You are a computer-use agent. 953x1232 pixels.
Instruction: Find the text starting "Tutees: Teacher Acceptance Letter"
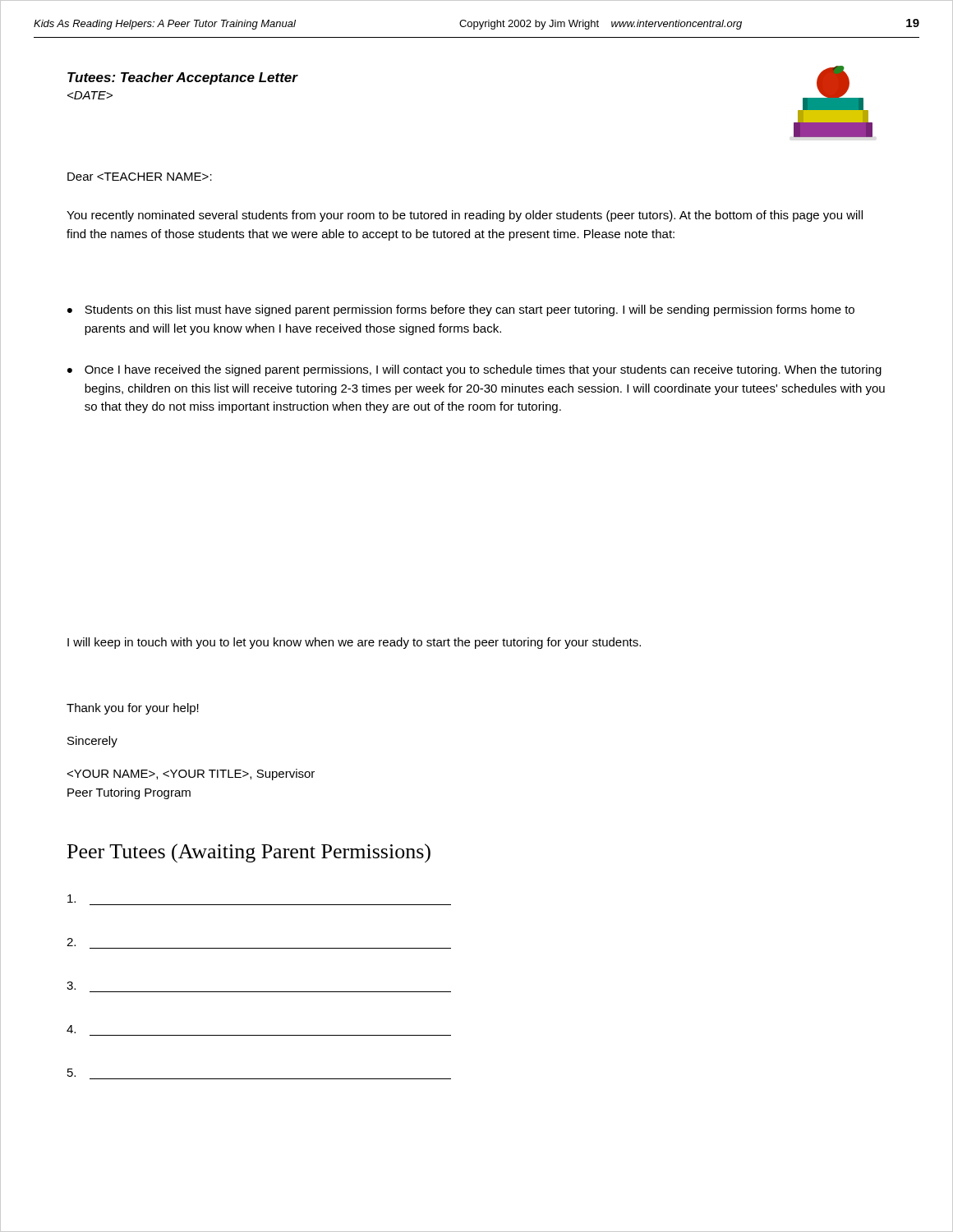tap(272, 86)
